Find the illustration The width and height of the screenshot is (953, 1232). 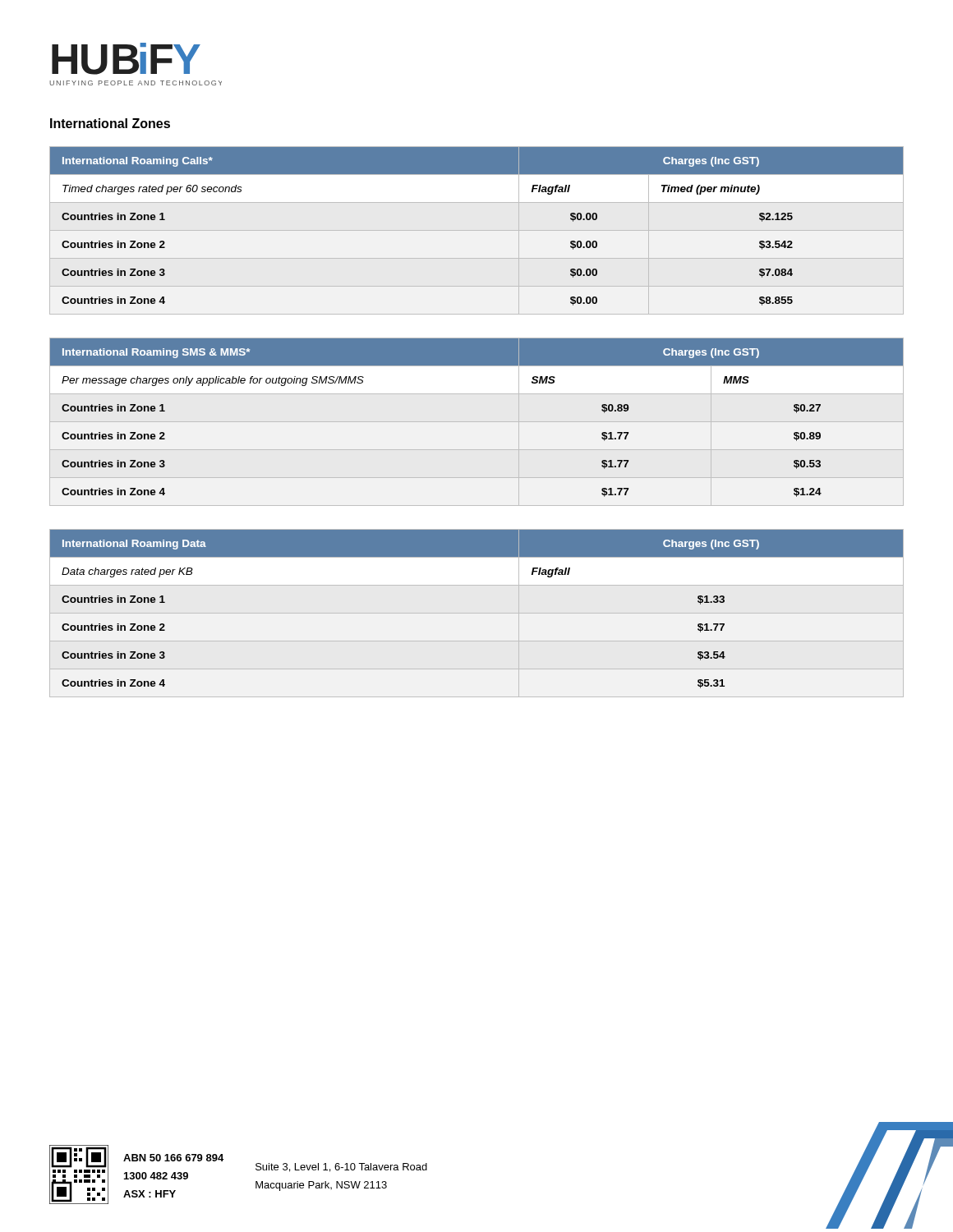[871, 1177]
